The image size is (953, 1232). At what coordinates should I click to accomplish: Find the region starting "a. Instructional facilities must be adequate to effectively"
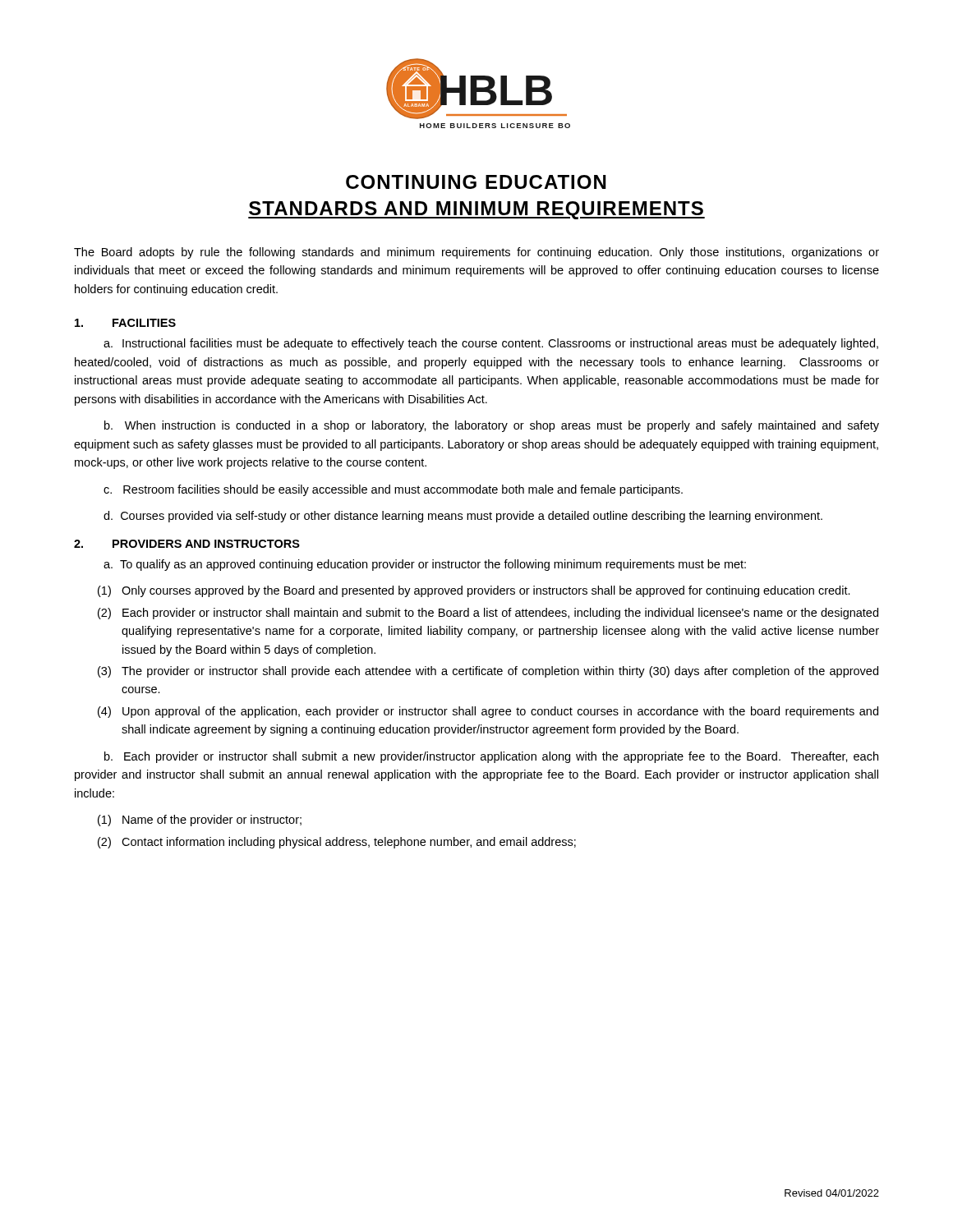[x=476, y=371]
